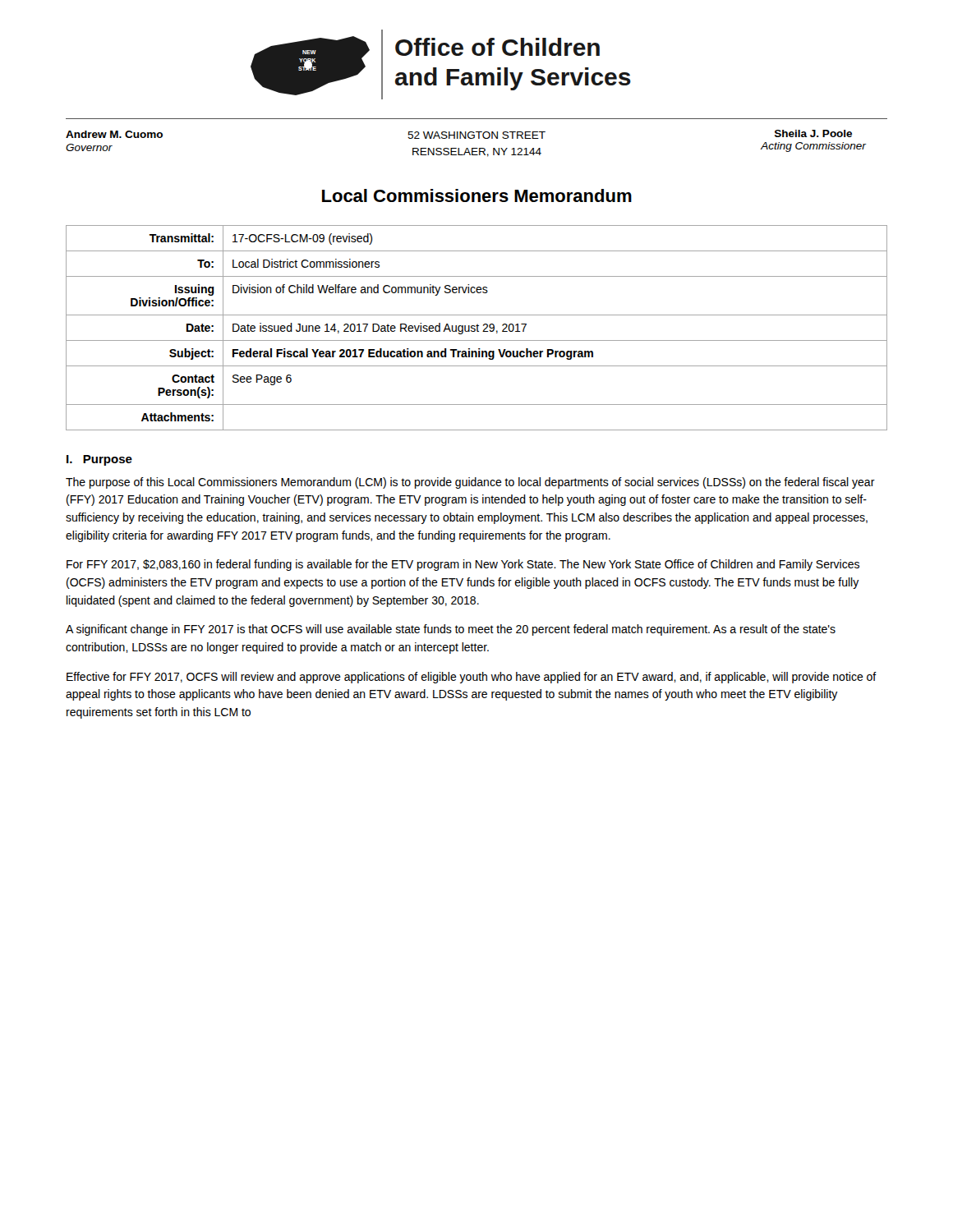Viewport: 953px width, 1232px height.
Task: Navigate to the element starting "Andrew M. Cuomo Governor"
Action: (x=476, y=144)
